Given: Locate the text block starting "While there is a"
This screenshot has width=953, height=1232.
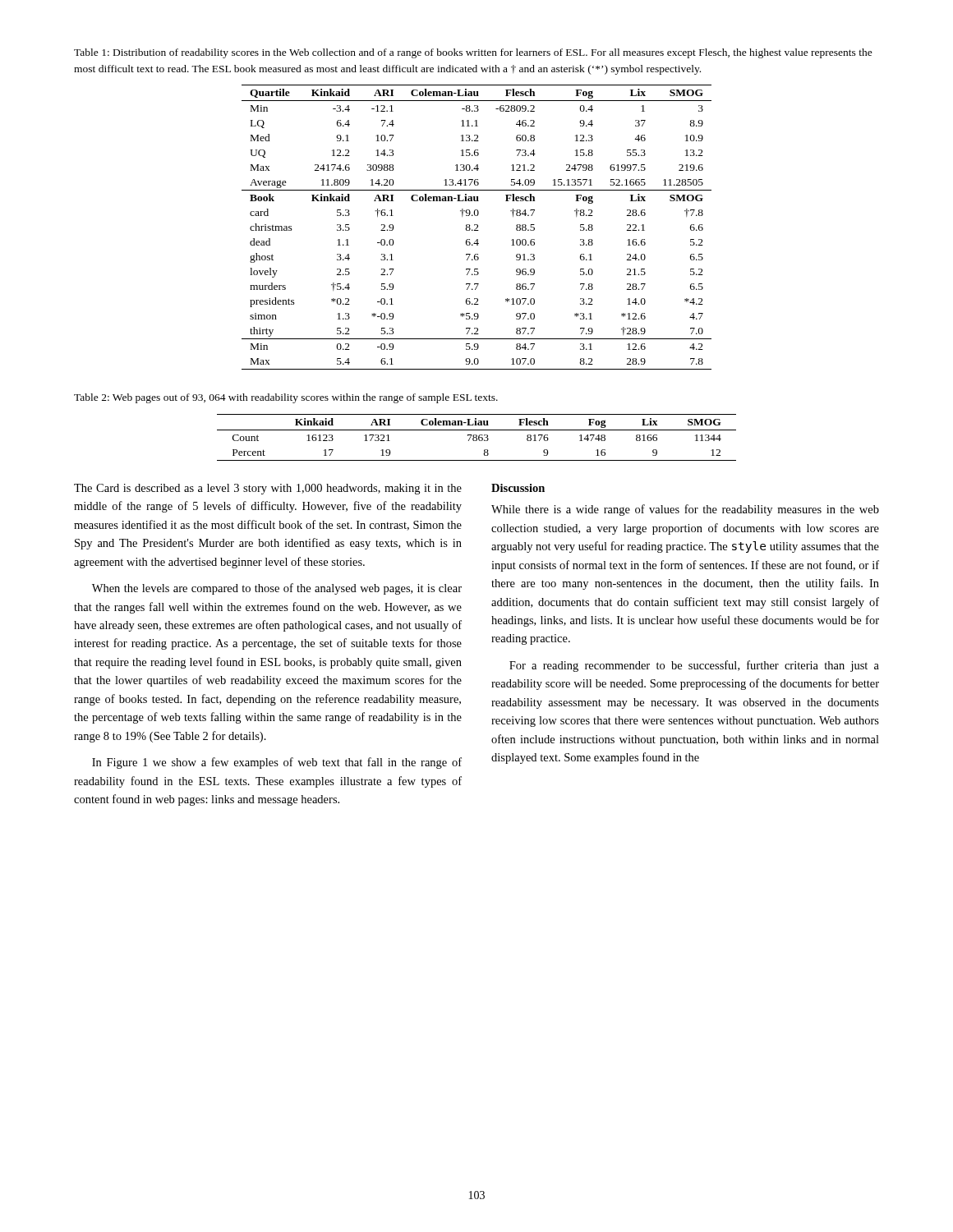Looking at the screenshot, I should [x=685, y=634].
